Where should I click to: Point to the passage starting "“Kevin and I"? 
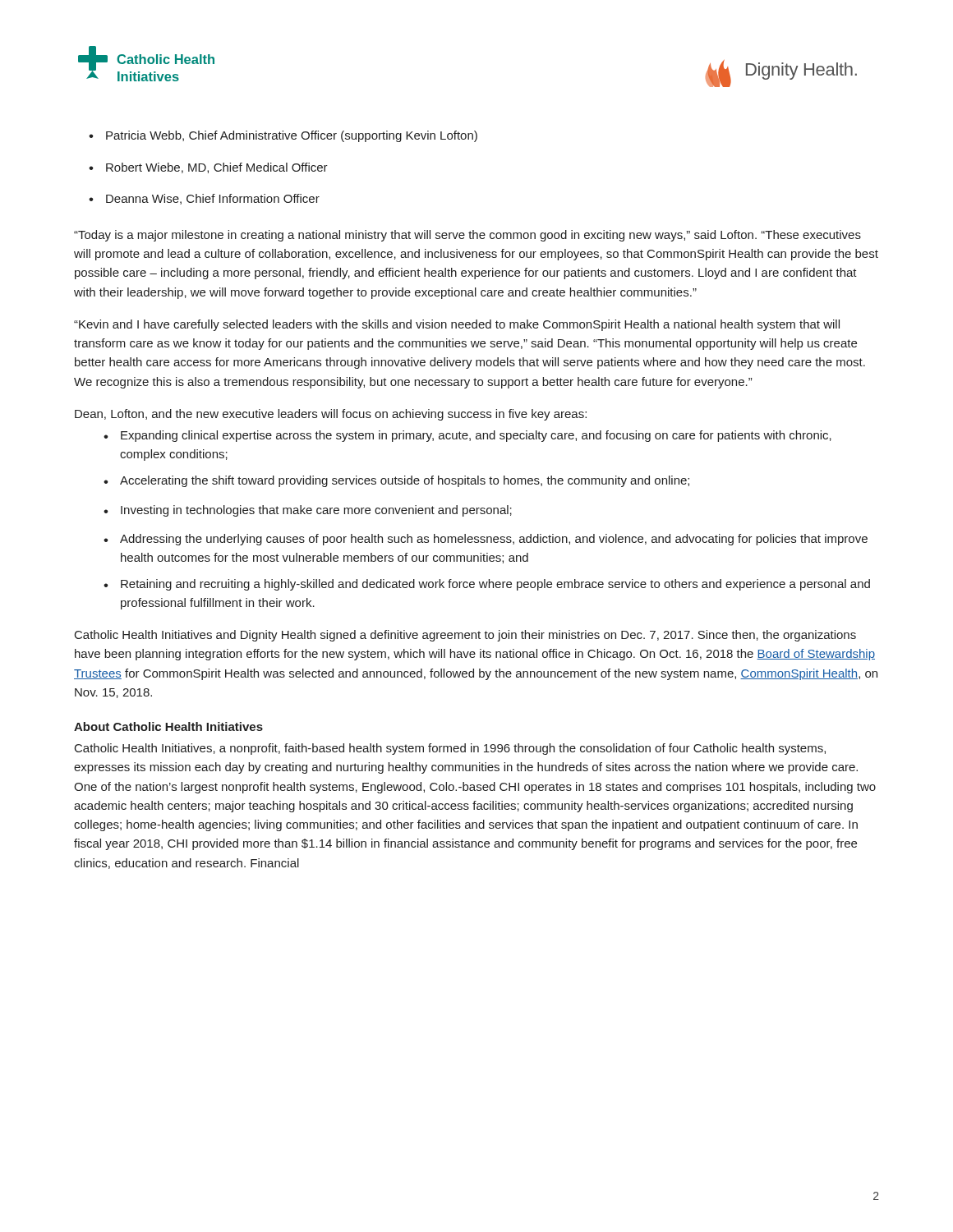(470, 353)
